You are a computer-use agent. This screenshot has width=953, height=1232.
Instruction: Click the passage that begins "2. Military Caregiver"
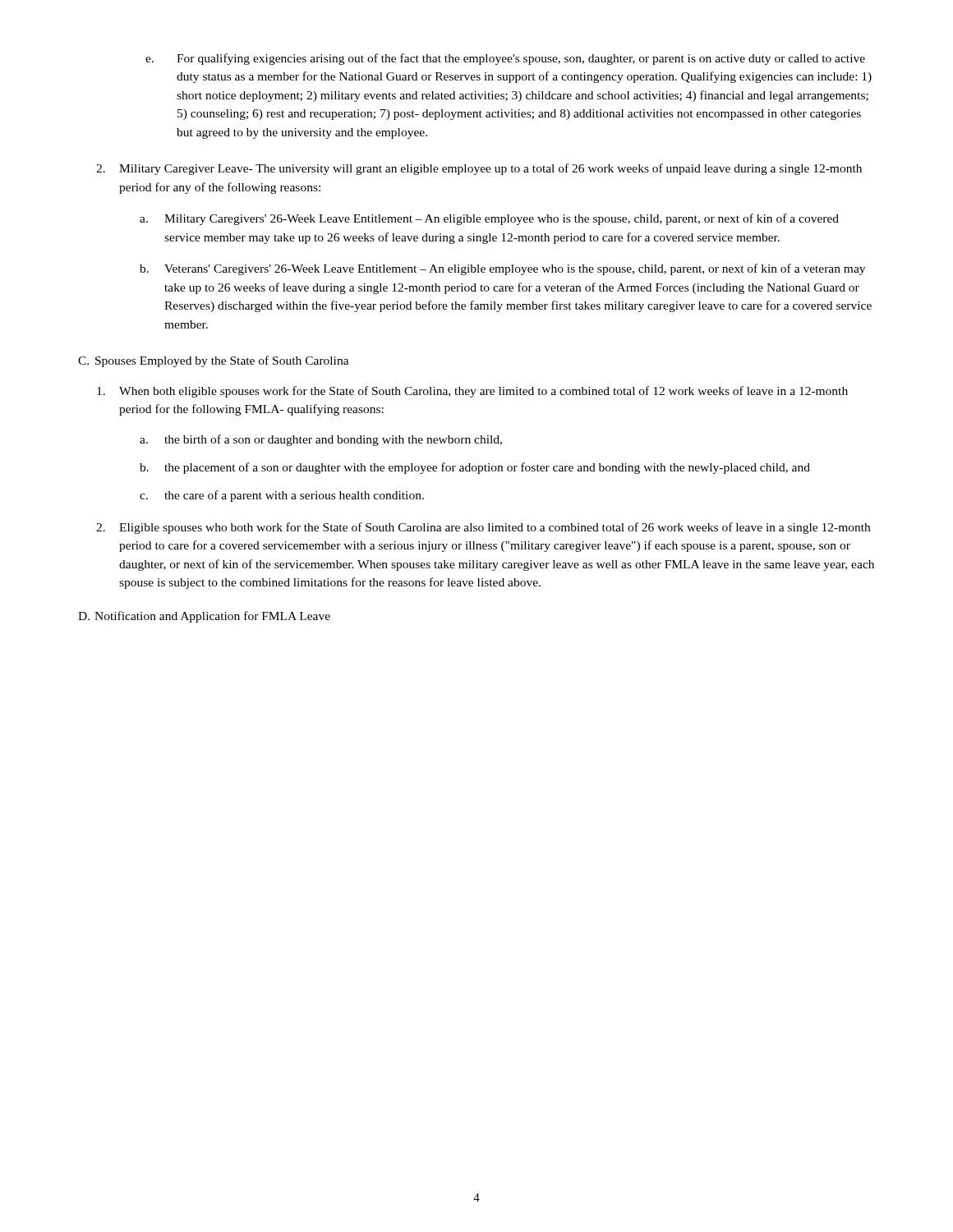pos(491,177)
